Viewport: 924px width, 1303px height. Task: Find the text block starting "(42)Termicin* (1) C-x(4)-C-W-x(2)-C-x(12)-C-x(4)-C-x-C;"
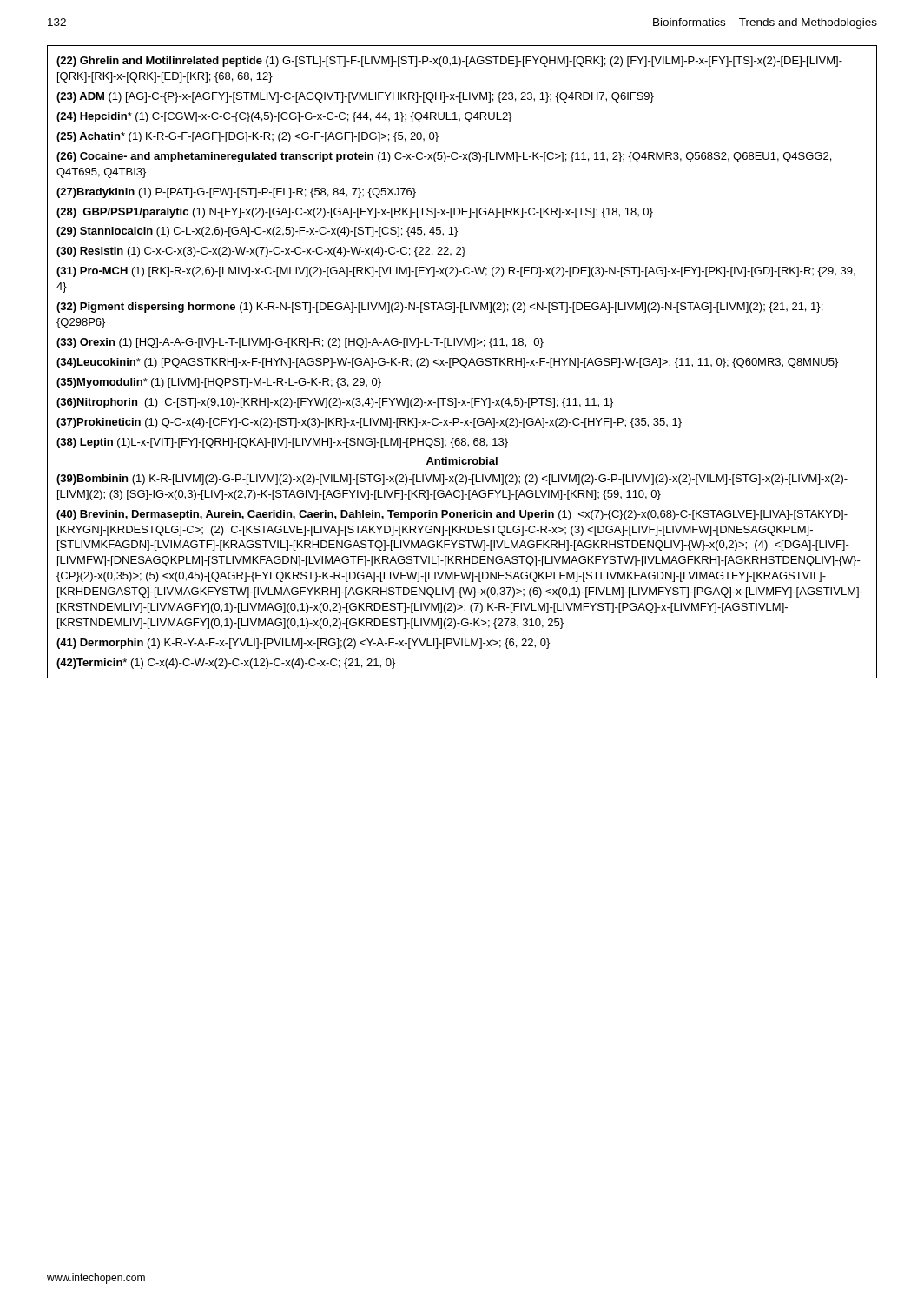click(226, 662)
